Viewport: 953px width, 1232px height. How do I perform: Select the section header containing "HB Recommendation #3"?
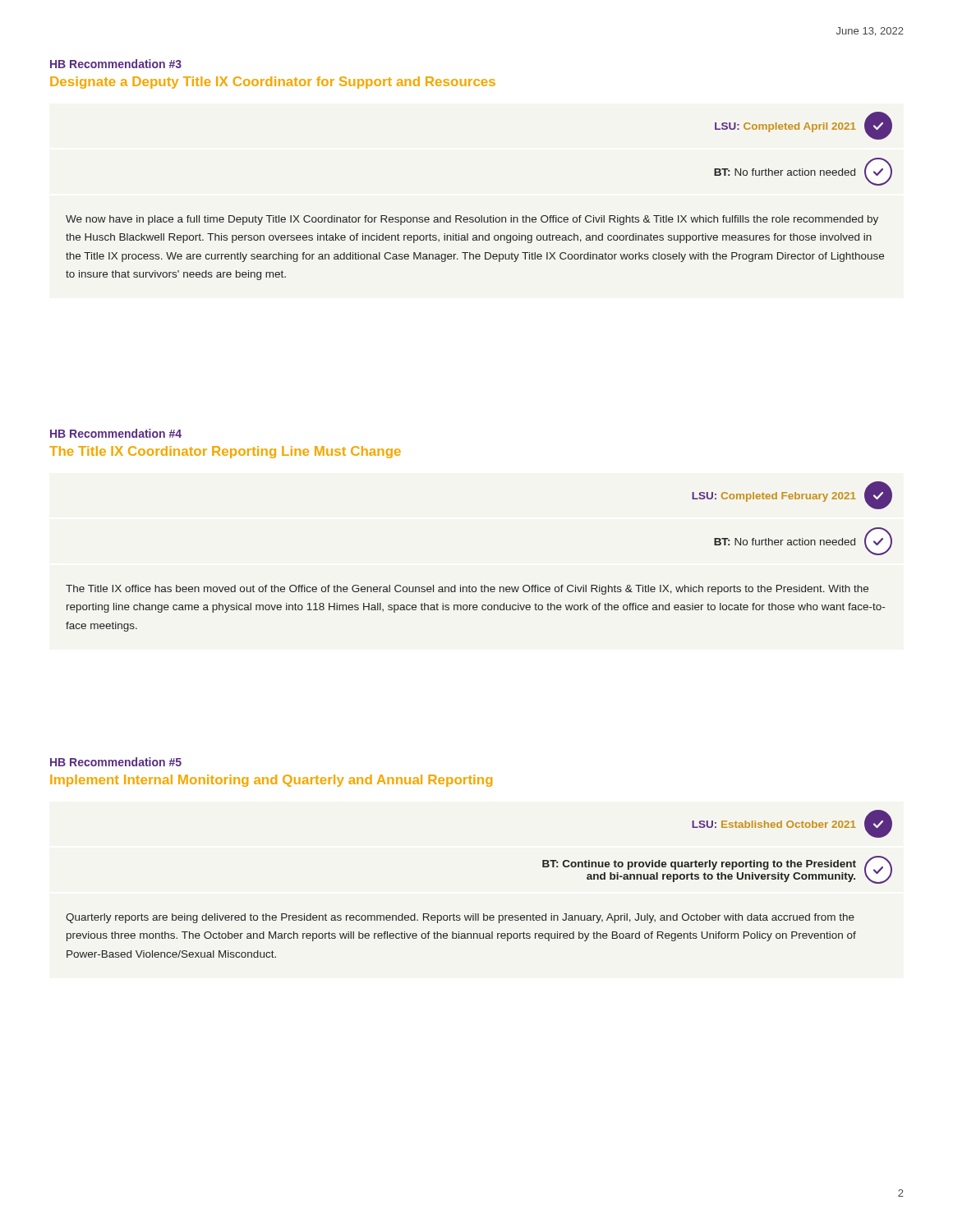click(116, 64)
